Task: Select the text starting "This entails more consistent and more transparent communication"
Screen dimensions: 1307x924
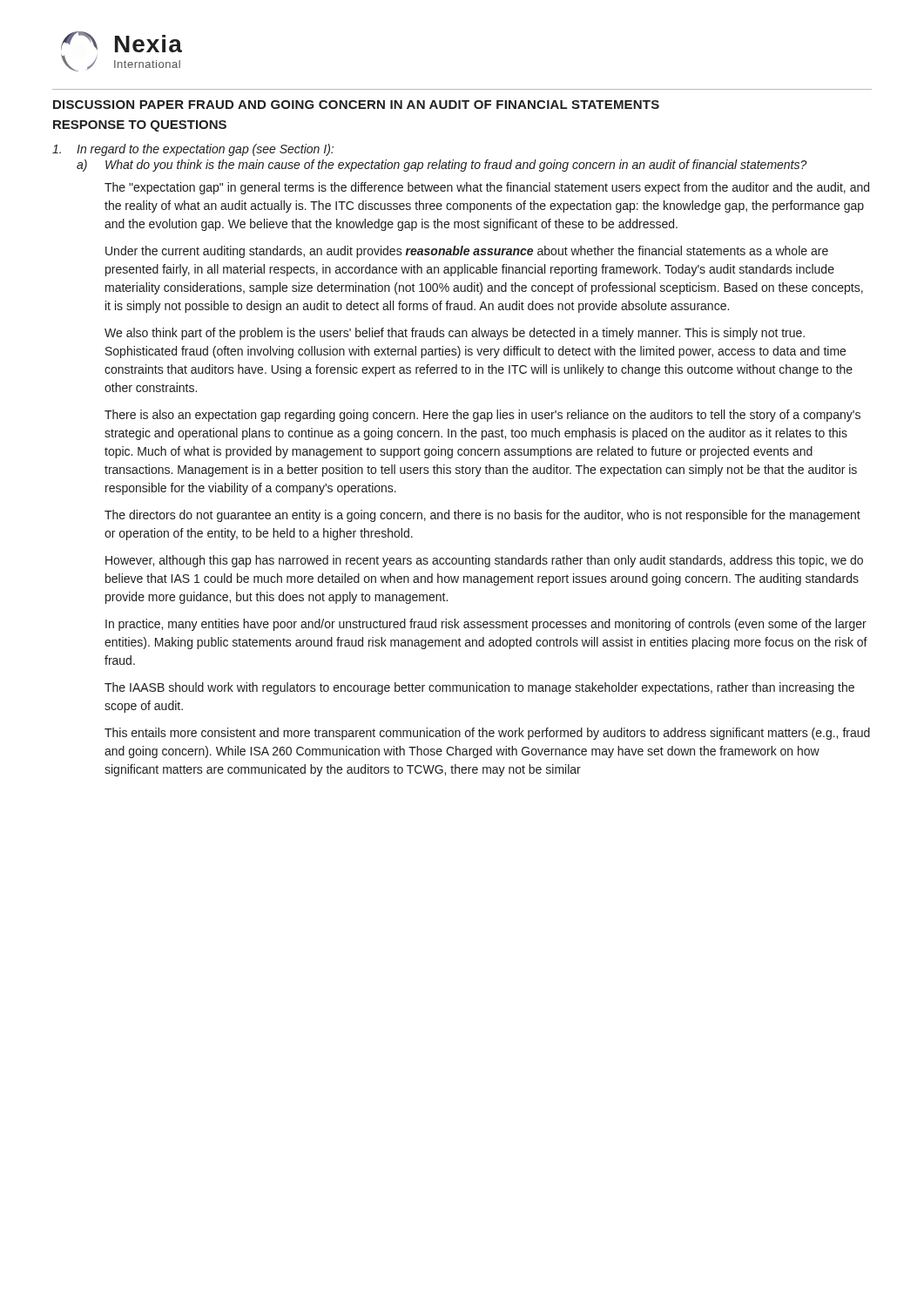Action: coord(487,751)
